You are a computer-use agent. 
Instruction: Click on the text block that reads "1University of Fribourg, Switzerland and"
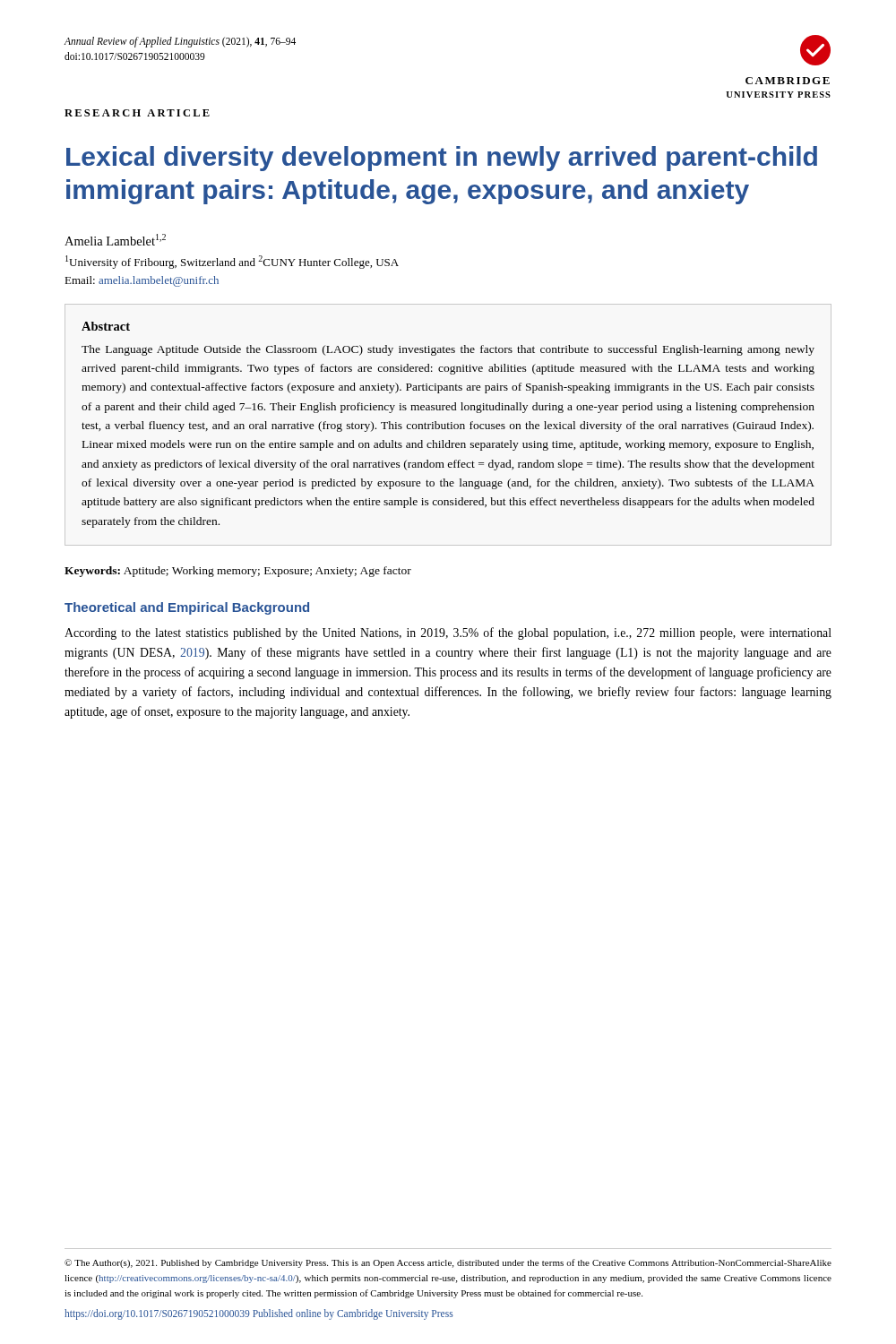click(x=232, y=262)
